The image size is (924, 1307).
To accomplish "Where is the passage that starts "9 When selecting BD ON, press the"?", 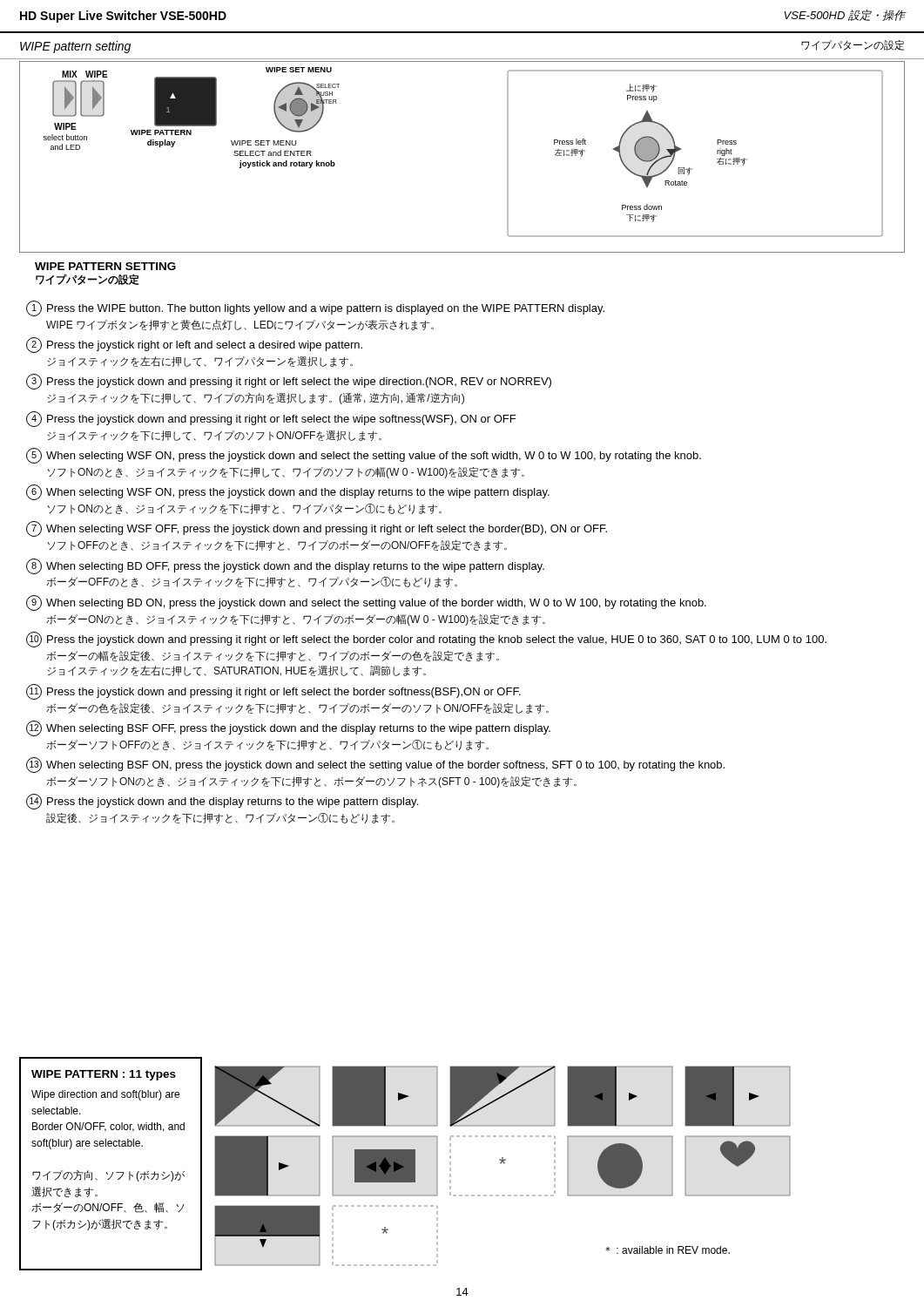I will point(462,611).
